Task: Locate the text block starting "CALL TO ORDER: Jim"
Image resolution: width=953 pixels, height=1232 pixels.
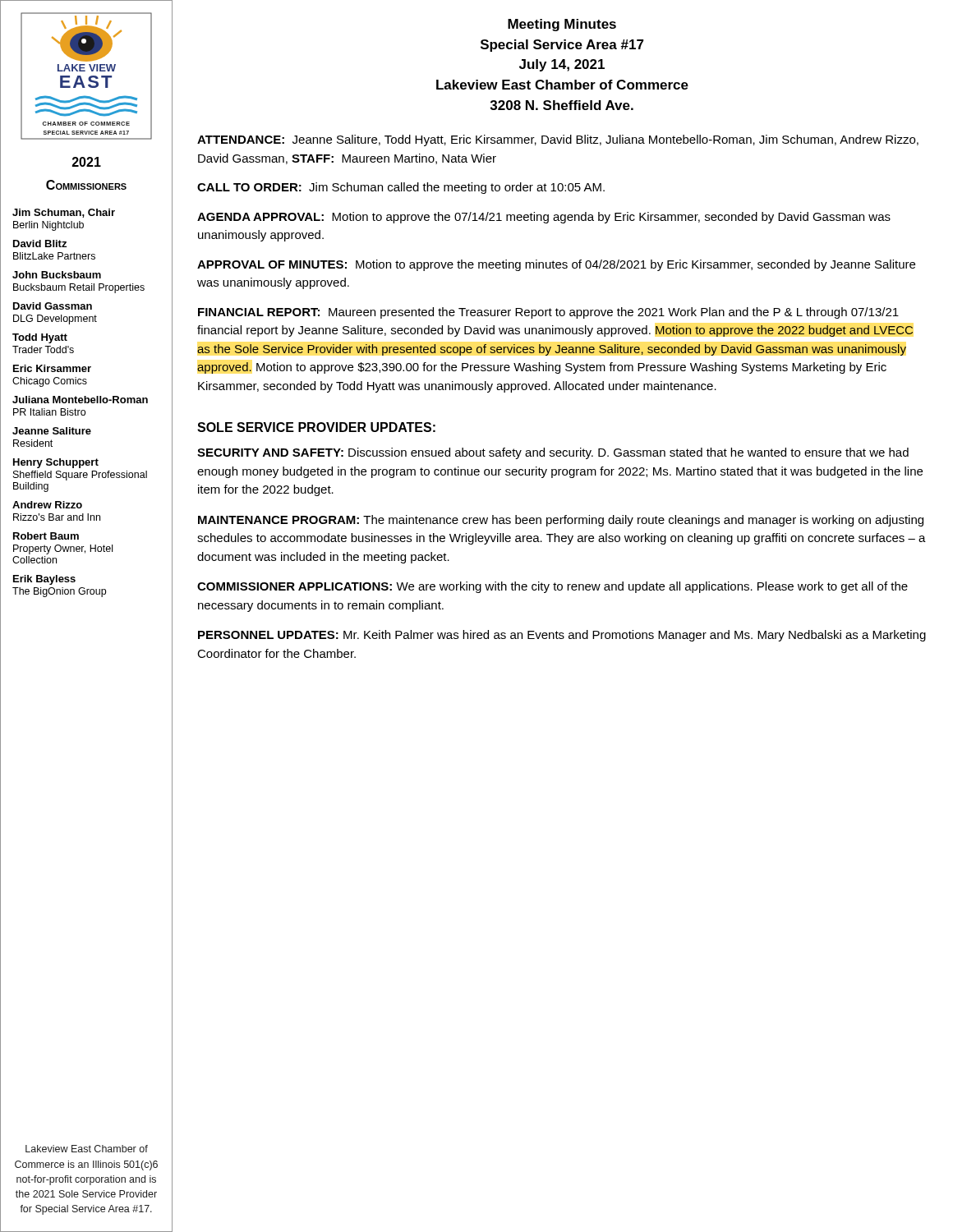Action: coord(401,187)
